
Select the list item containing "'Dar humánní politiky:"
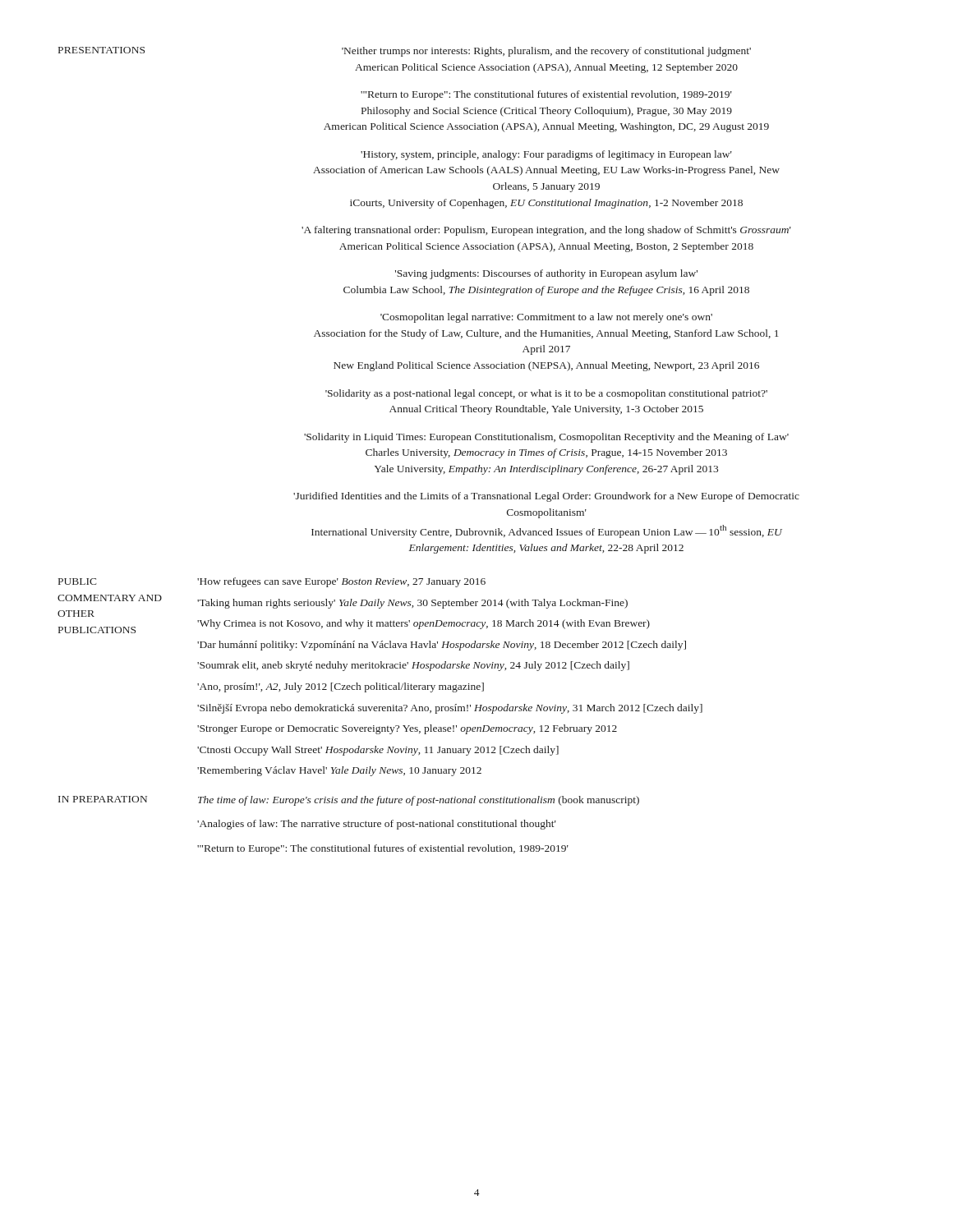pos(442,644)
